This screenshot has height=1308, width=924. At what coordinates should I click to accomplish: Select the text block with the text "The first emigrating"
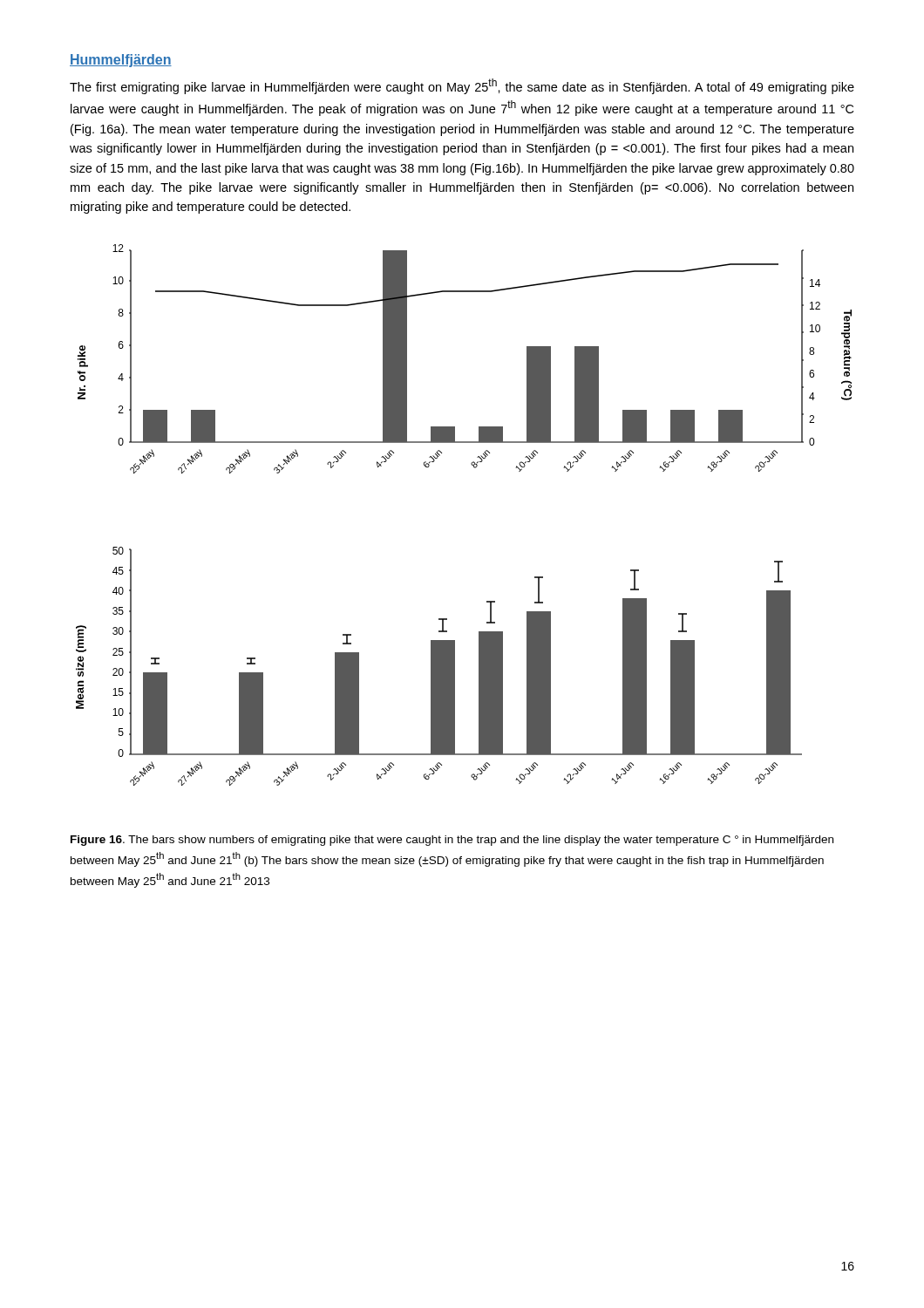[x=462, y=145]
